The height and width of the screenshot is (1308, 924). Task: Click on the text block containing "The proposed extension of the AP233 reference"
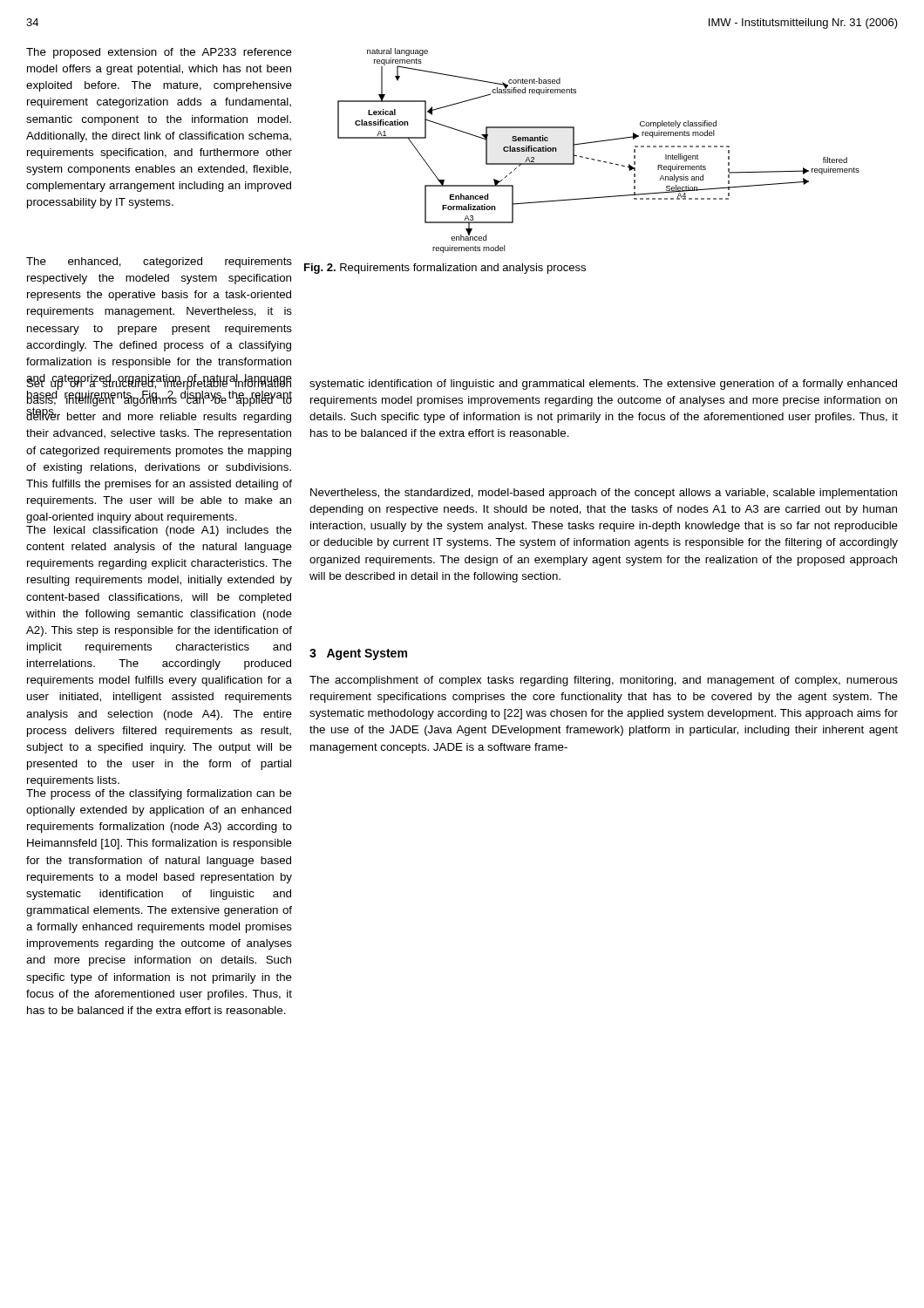(159, 127)
